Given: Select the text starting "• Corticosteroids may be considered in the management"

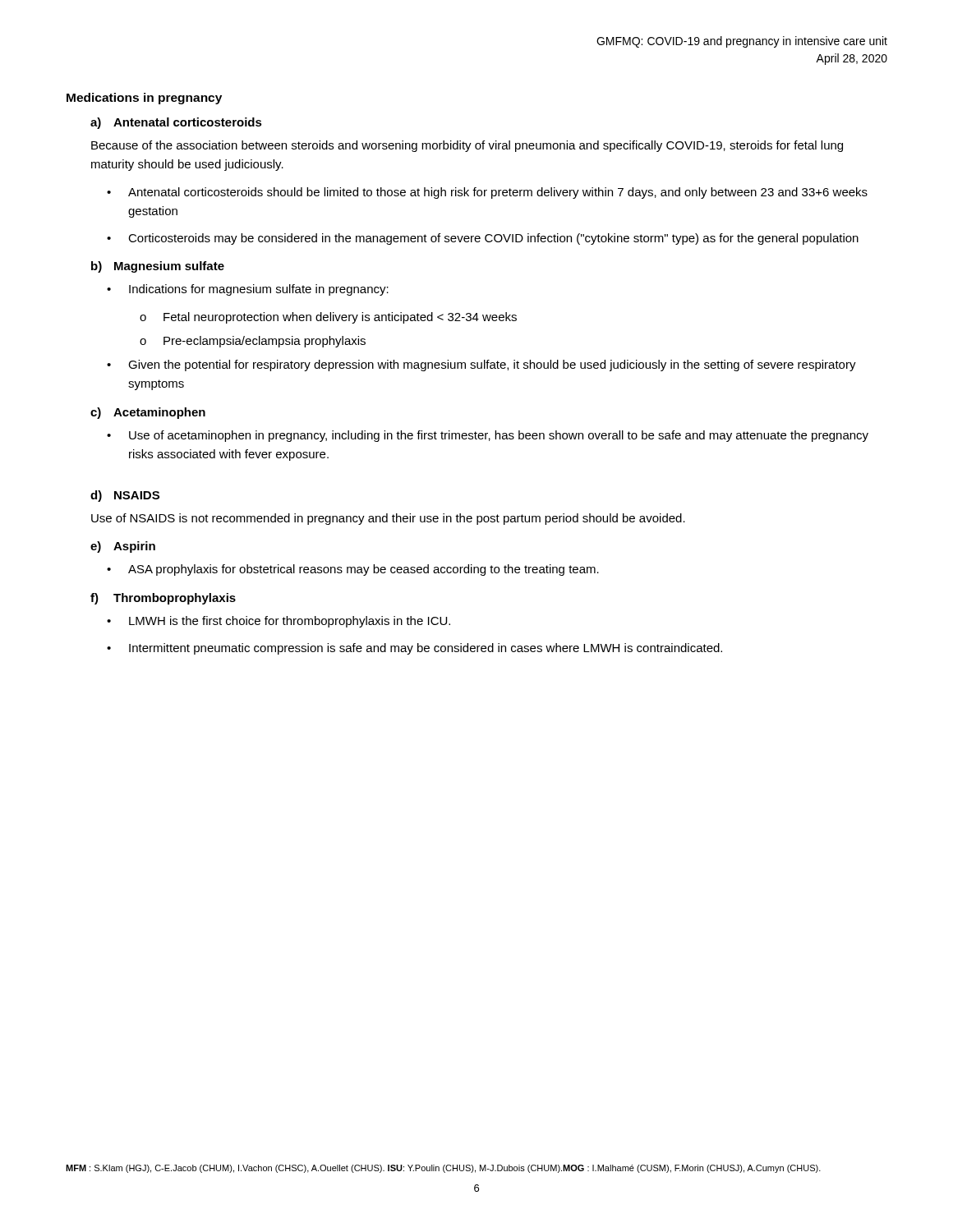Looking at the screenshot, I should click(497, 238).
